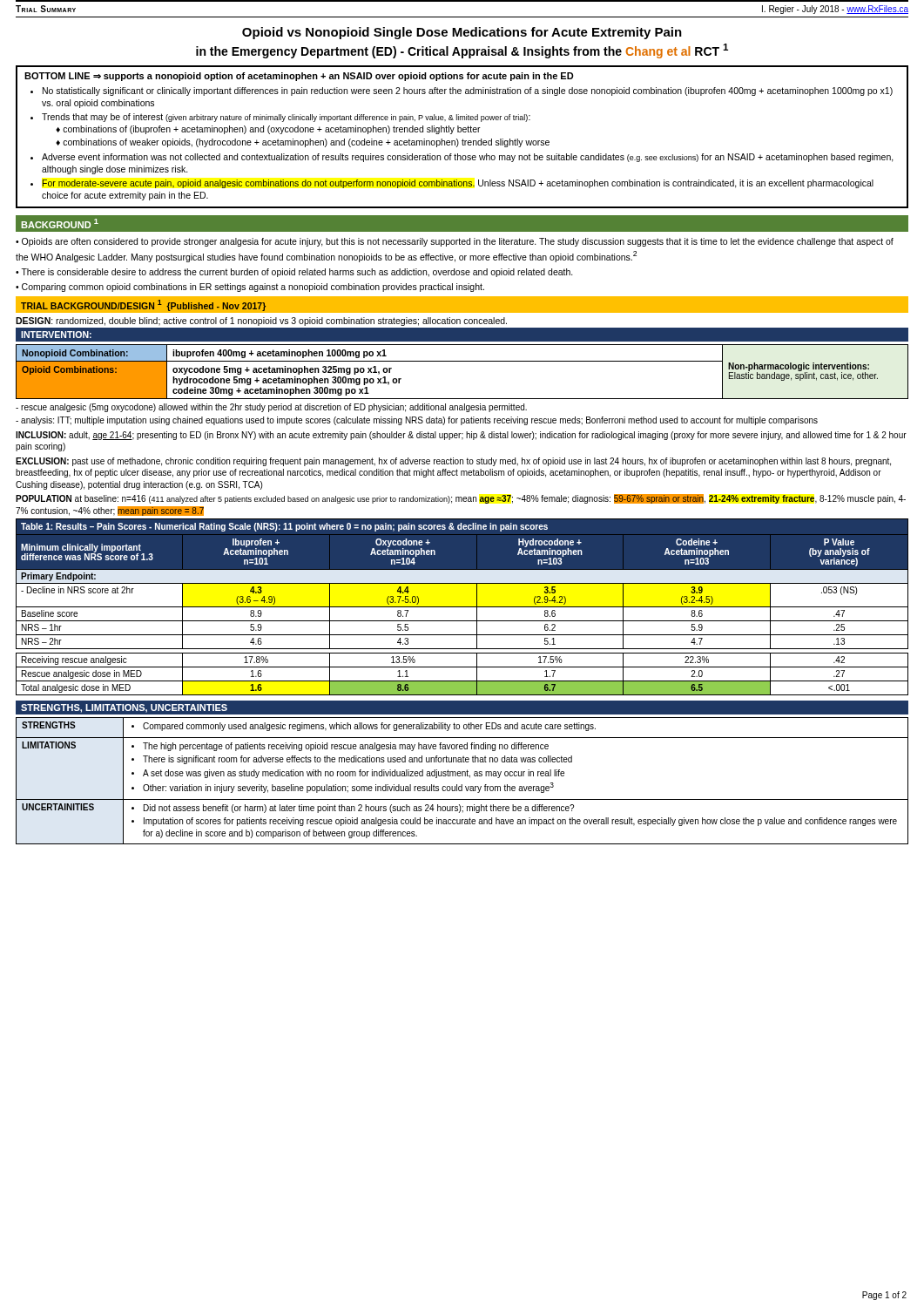Find the section header with the text "TRIAL BACKGROUND/DESIGN 1 {Published"
This screenshot has height=1307, width=924.
(x=143, y=304)
